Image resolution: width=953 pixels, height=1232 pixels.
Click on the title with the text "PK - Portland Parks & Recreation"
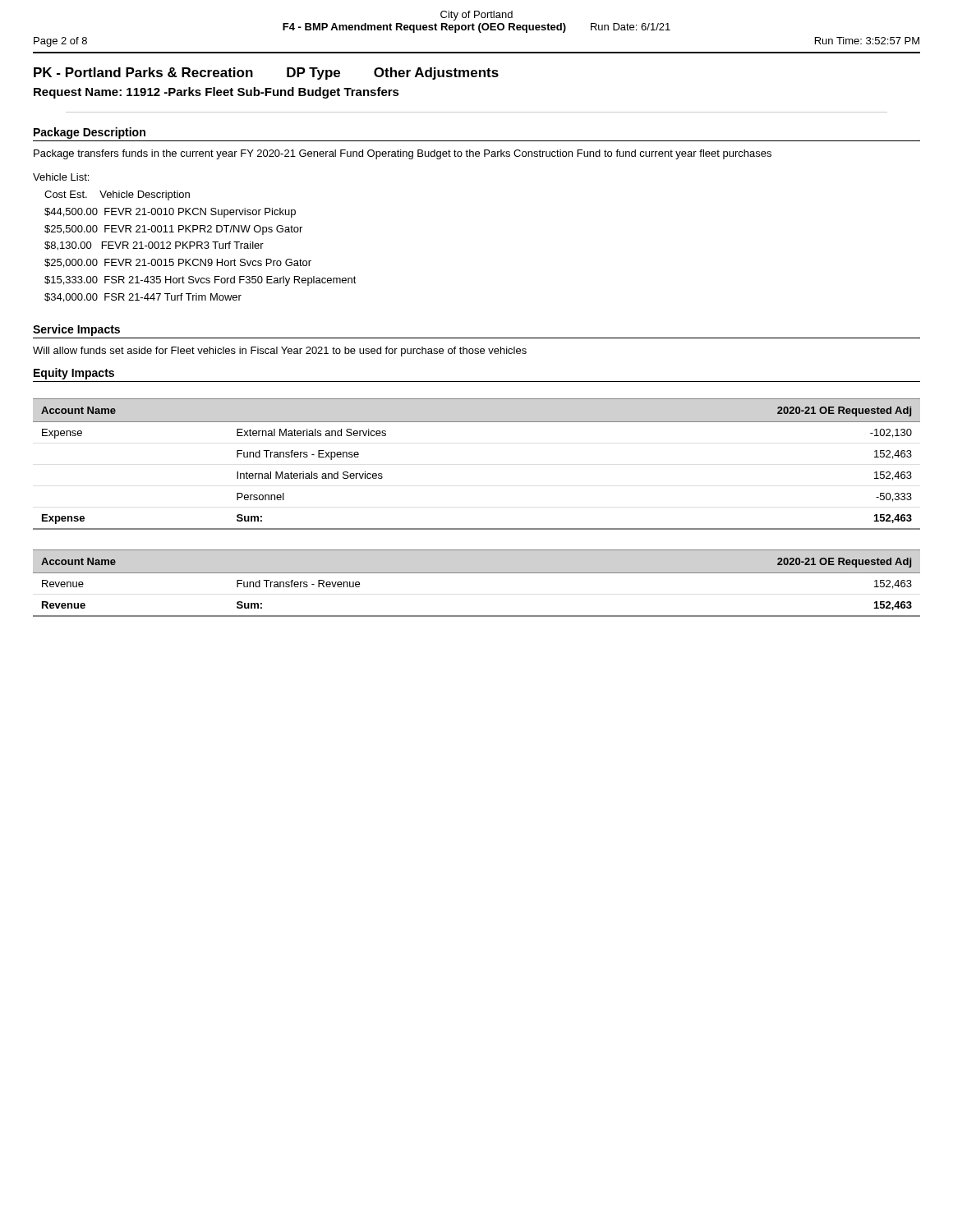(x=476, y=73)
